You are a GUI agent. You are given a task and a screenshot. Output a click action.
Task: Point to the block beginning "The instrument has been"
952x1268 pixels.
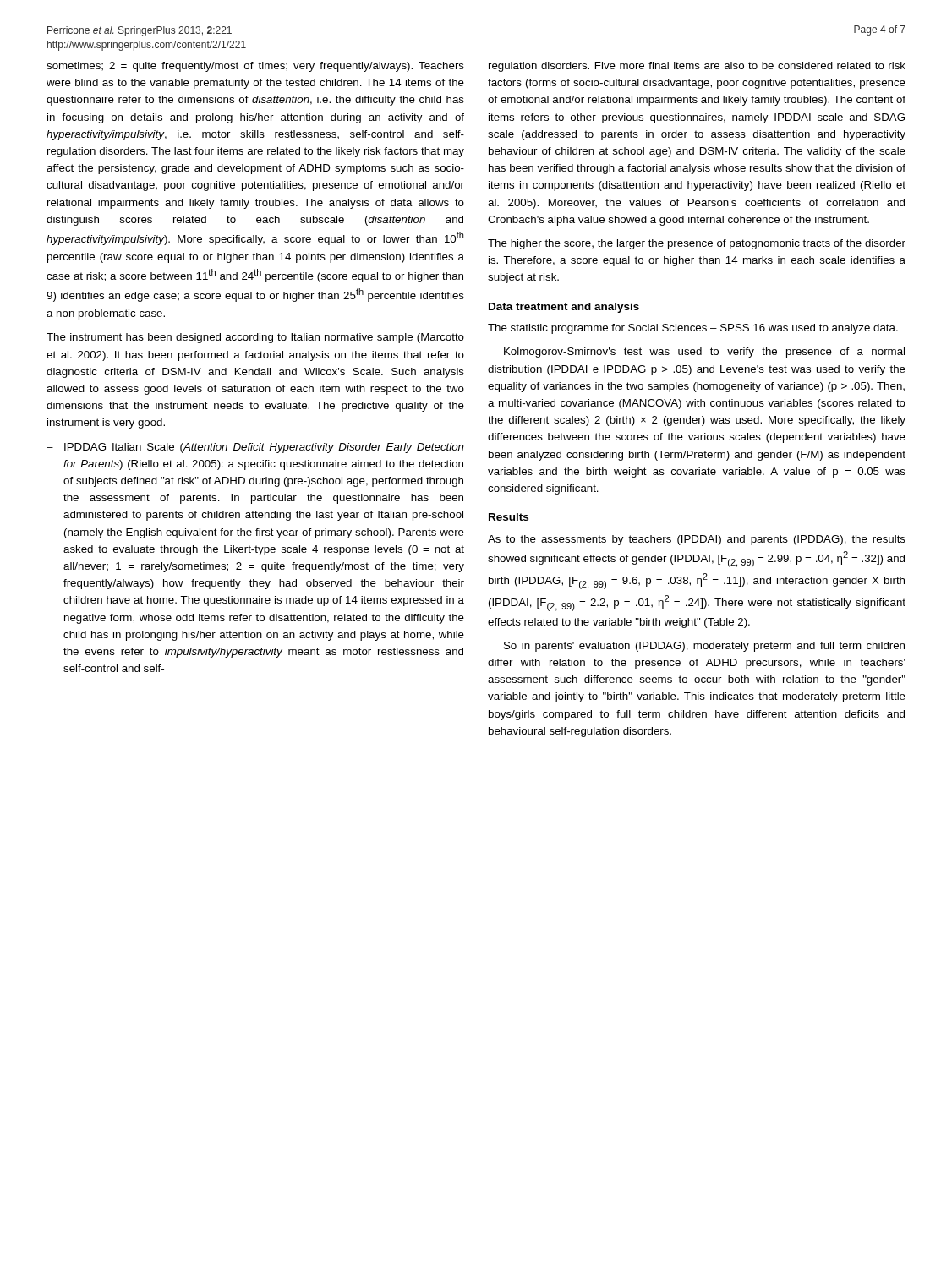pos(255,380)
